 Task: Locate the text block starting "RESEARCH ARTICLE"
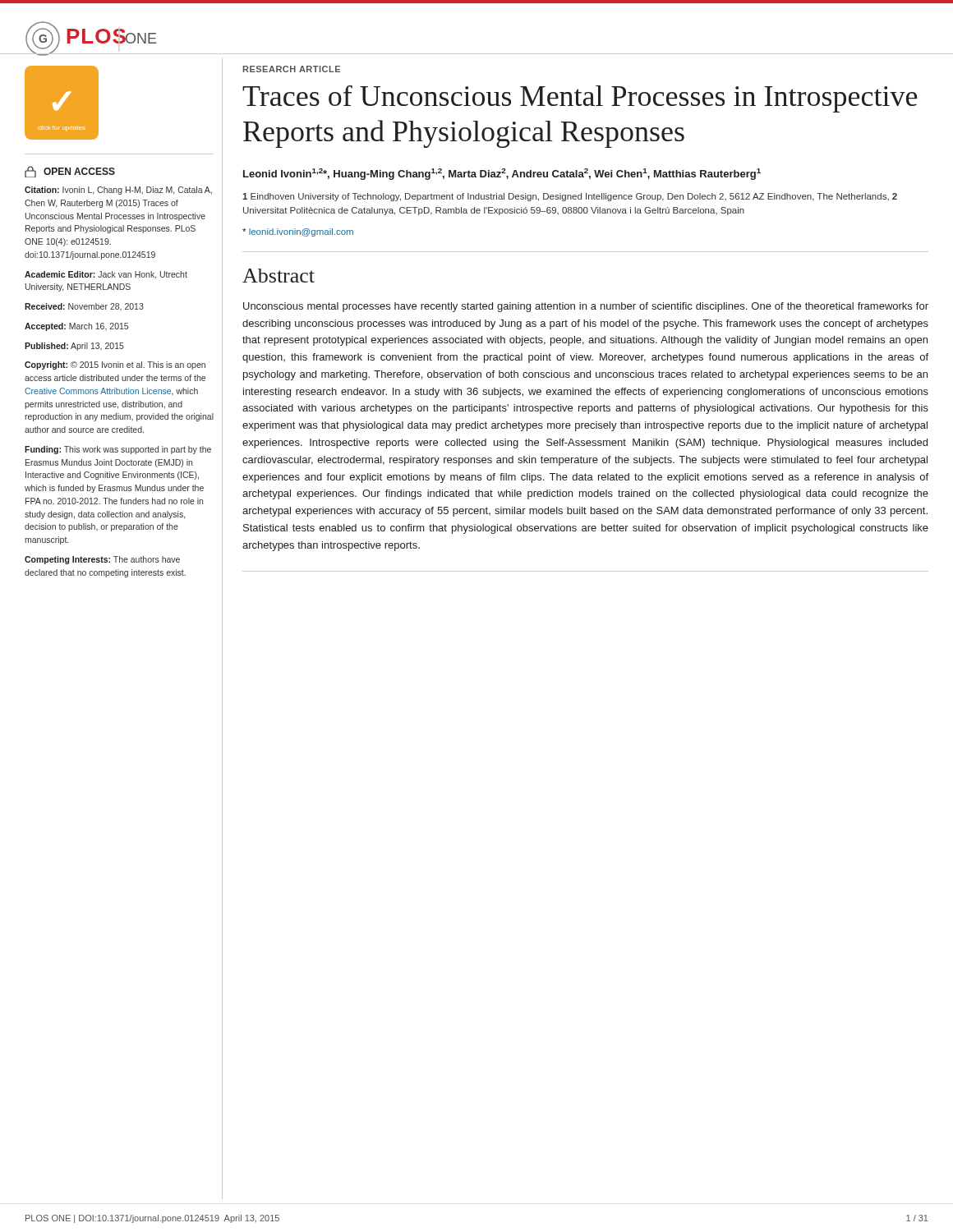tap(292, 69)
